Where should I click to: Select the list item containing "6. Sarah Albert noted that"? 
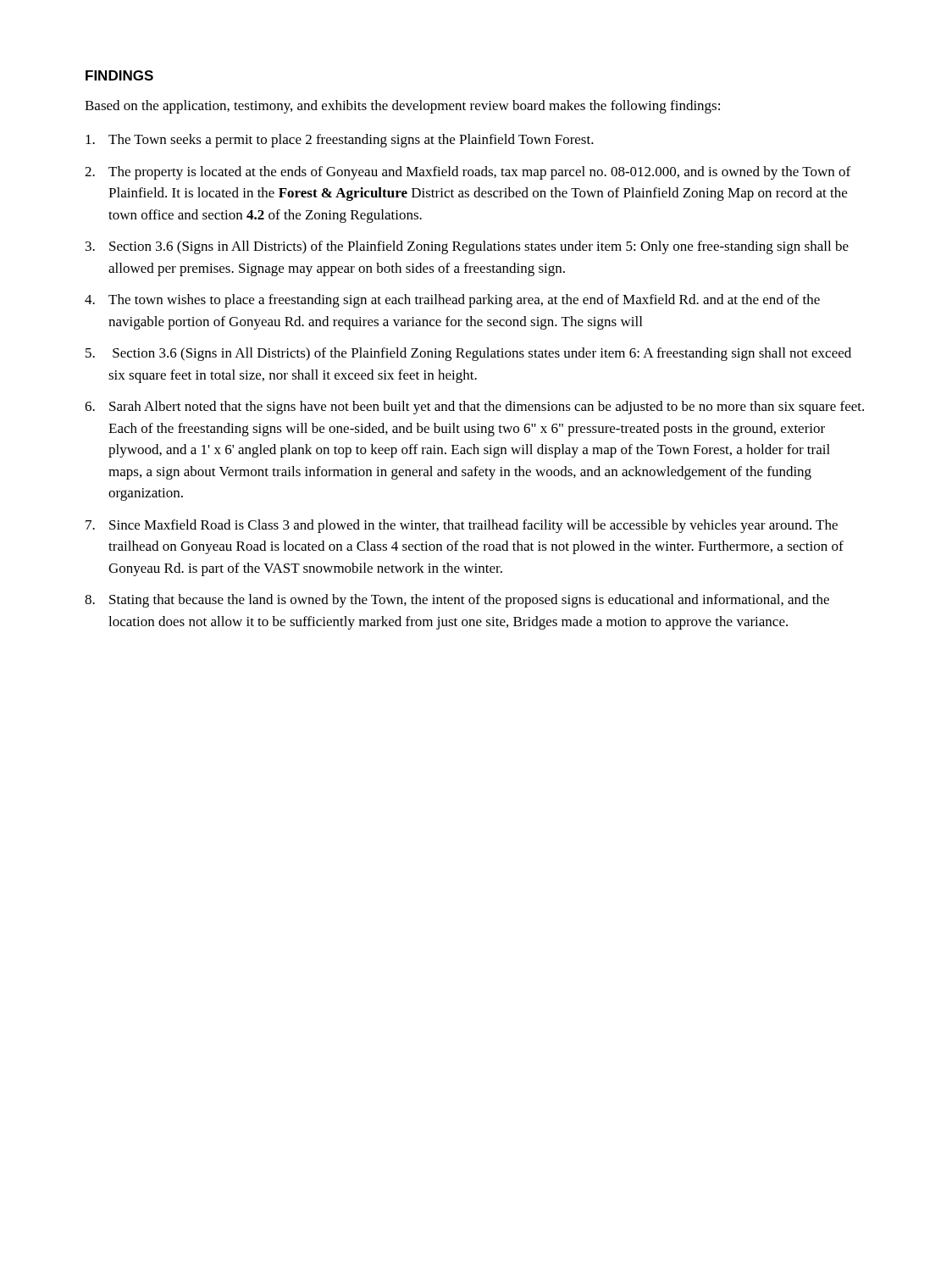(x=476, y=450)
